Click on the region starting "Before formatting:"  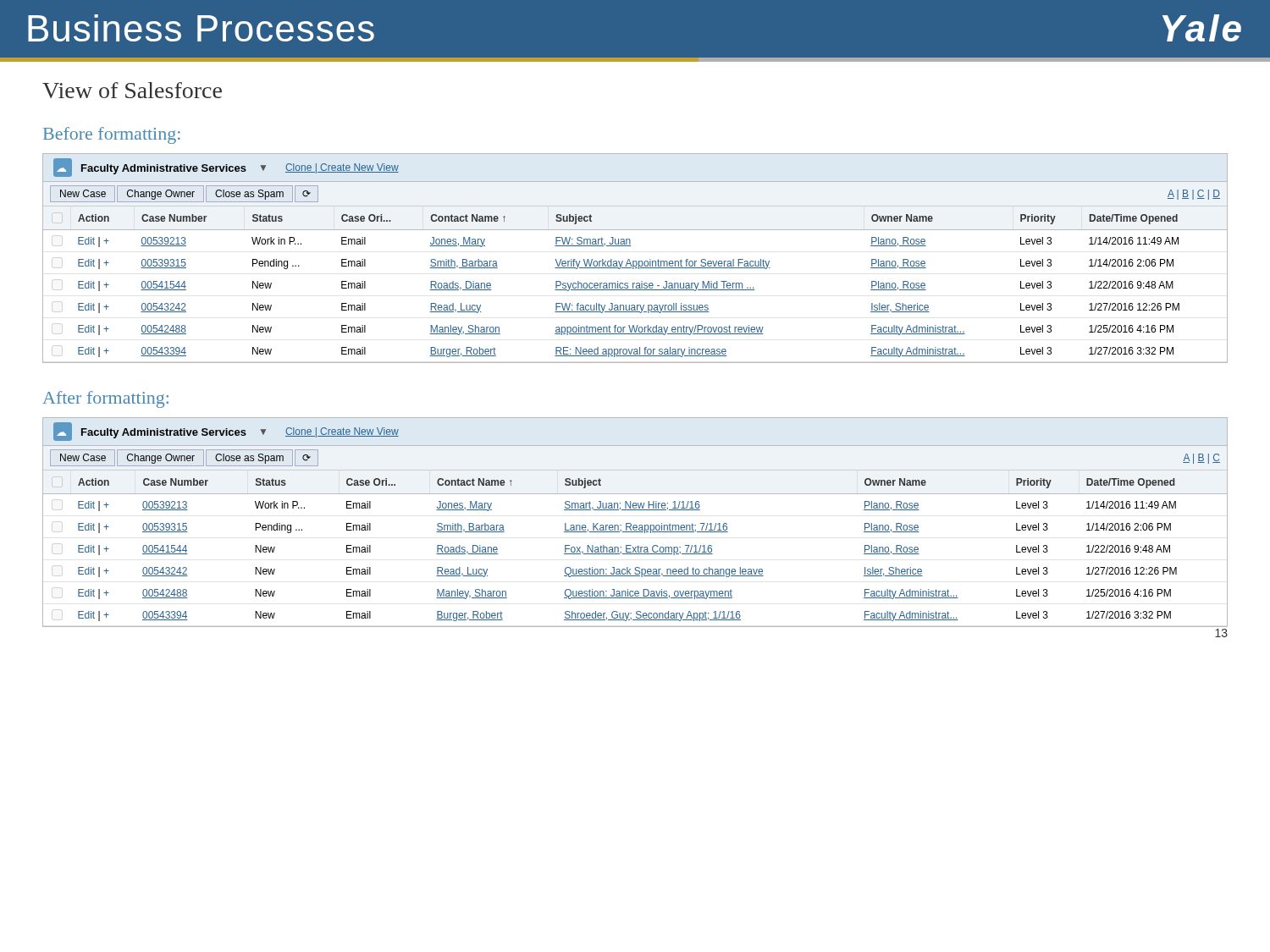(x=112, y=133)
